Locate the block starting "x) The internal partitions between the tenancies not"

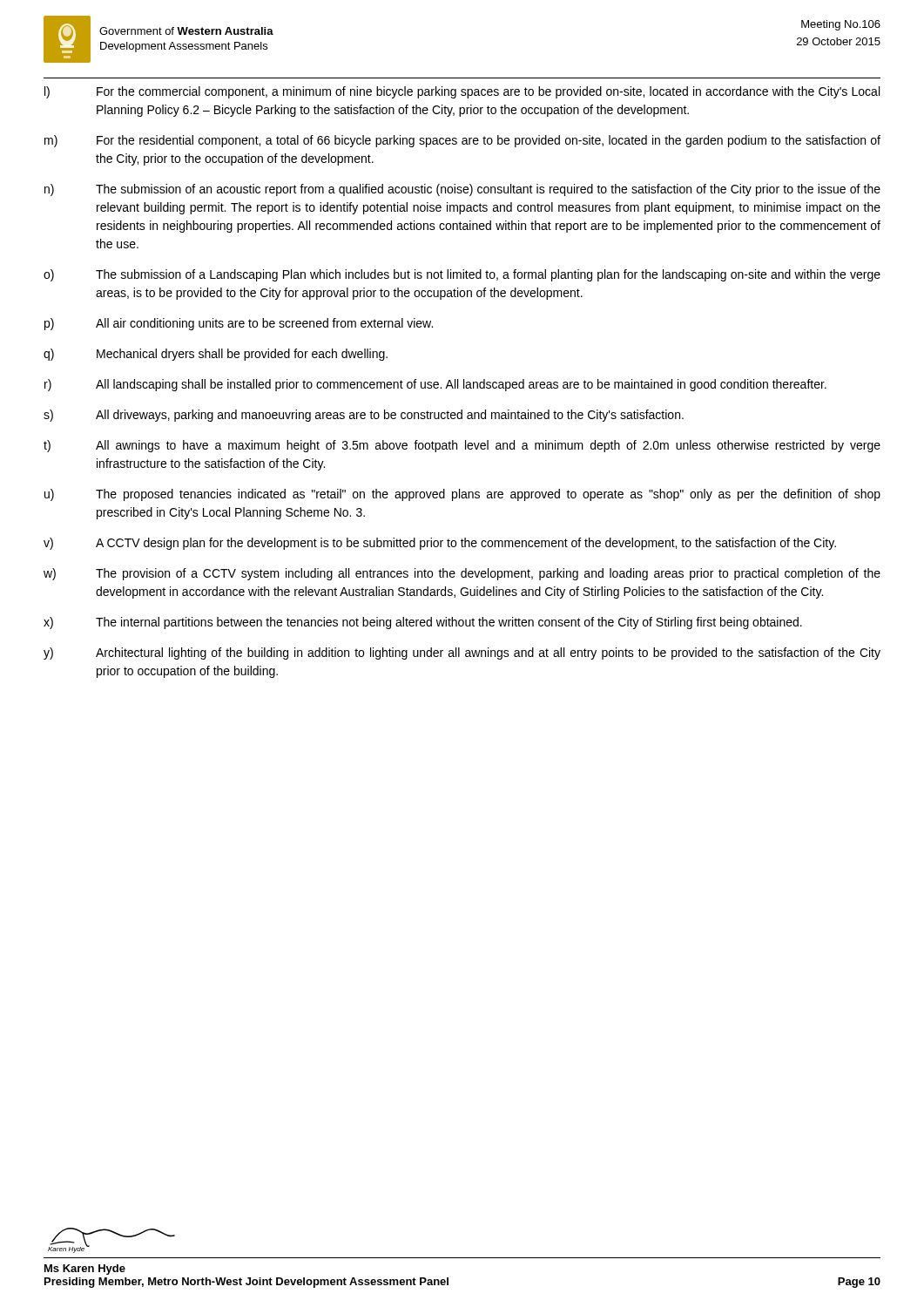point(462,623)
